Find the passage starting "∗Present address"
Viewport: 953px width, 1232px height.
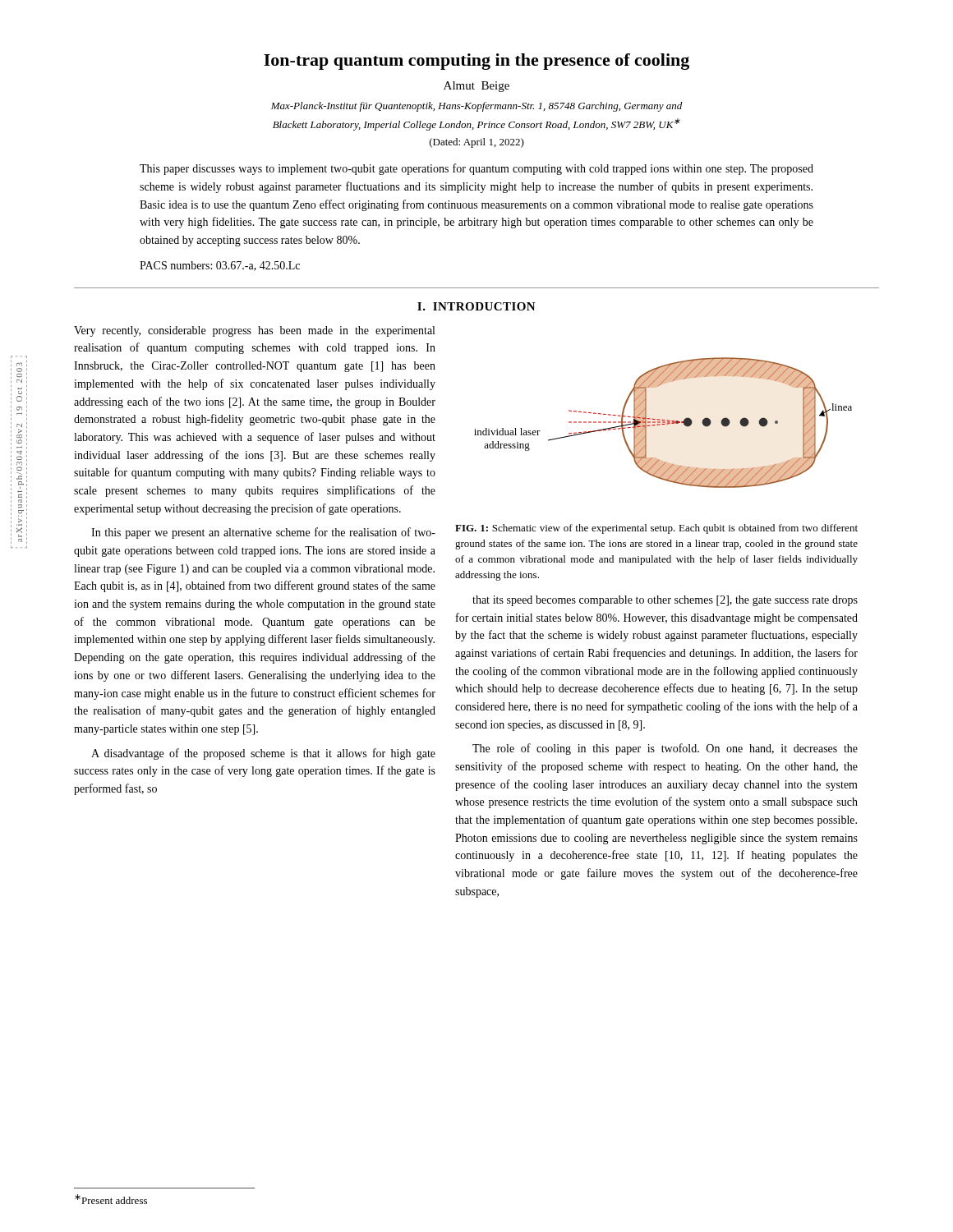111,1199
